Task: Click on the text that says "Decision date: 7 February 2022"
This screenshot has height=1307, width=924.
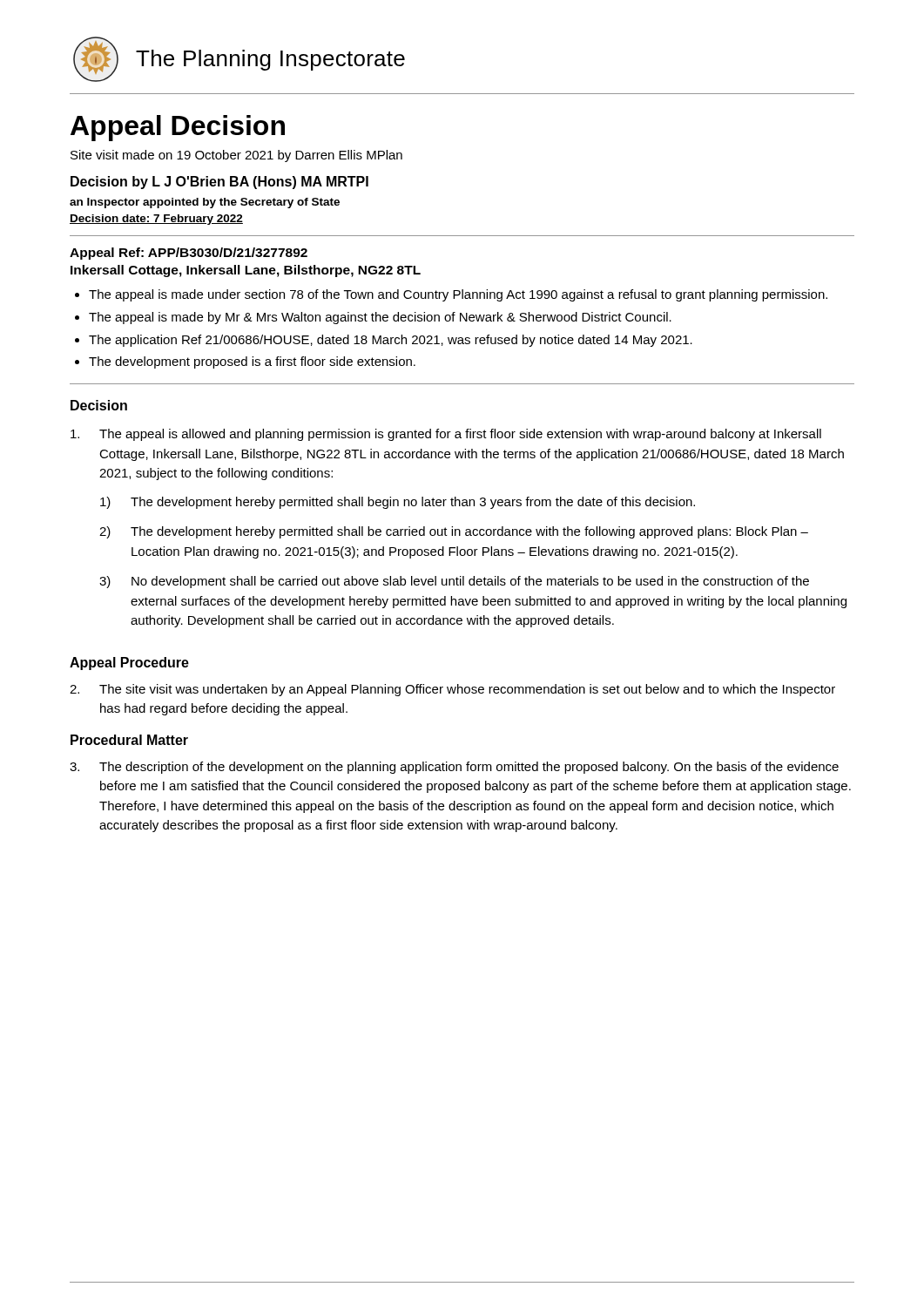Action: coord(156,218)
